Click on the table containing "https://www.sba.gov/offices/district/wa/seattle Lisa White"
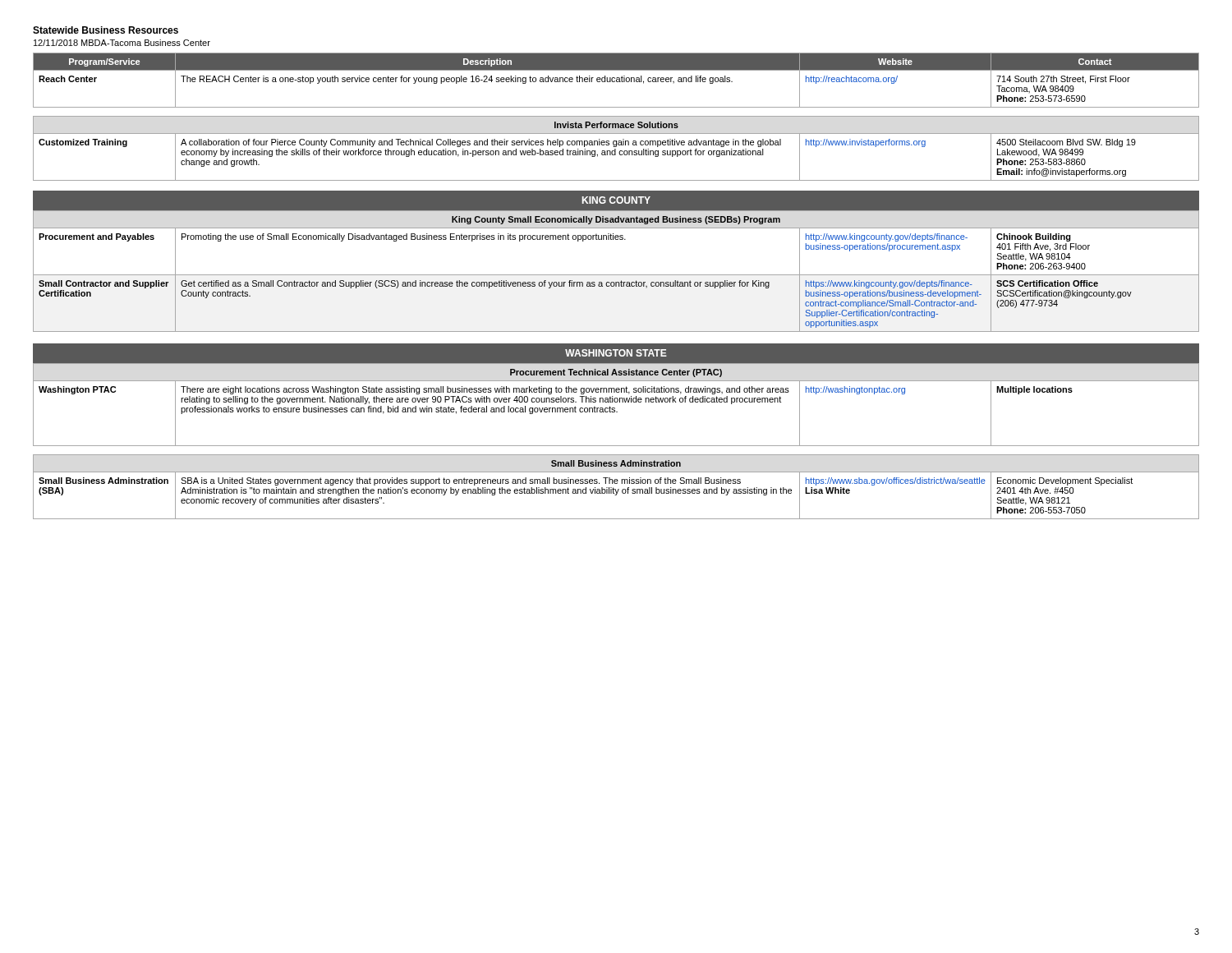The width and height of the screenshot is (1232, 953). pyautogui.click(x=616, y=495)
